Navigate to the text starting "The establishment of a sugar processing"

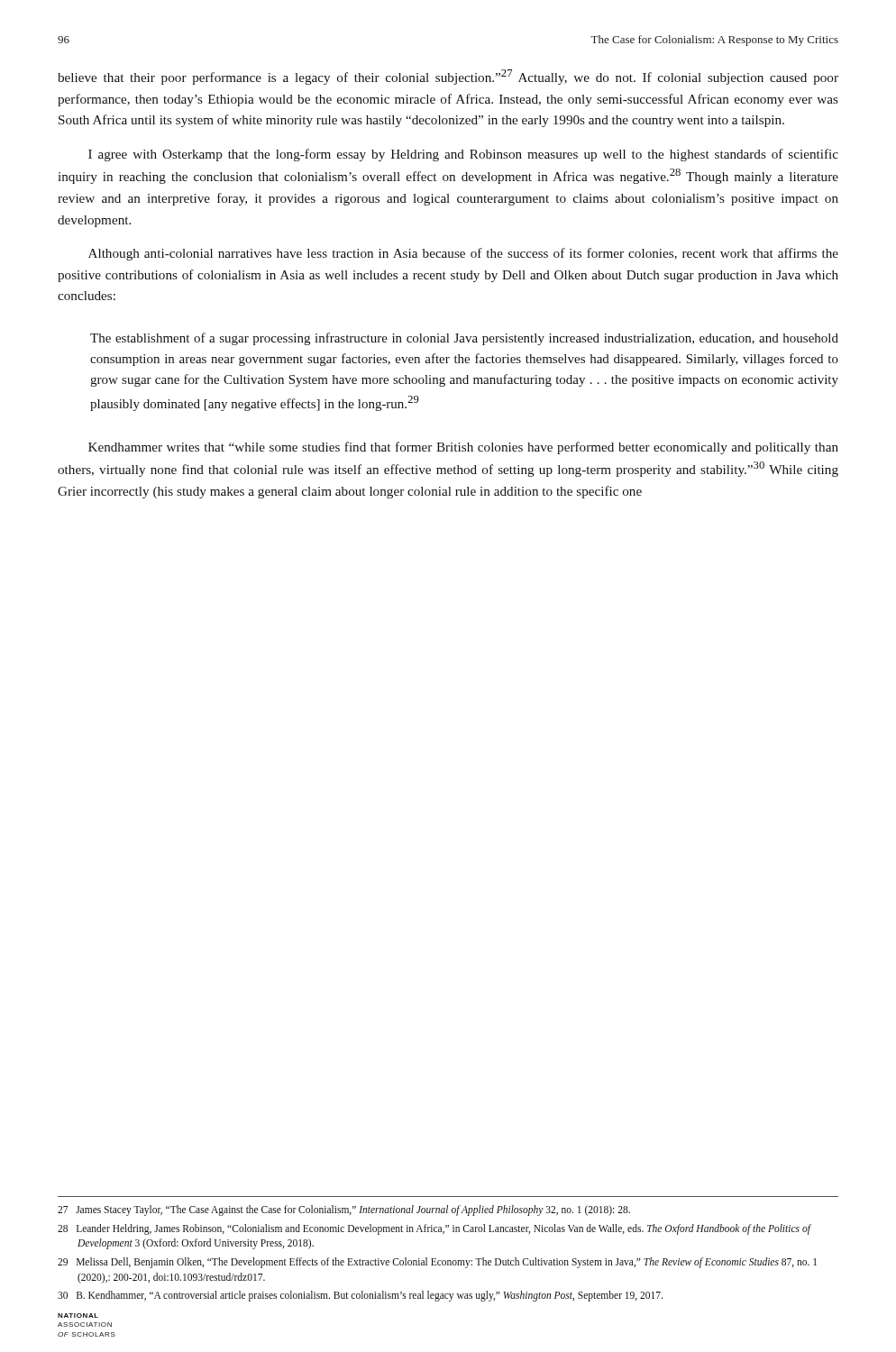[x=464, y=371]
